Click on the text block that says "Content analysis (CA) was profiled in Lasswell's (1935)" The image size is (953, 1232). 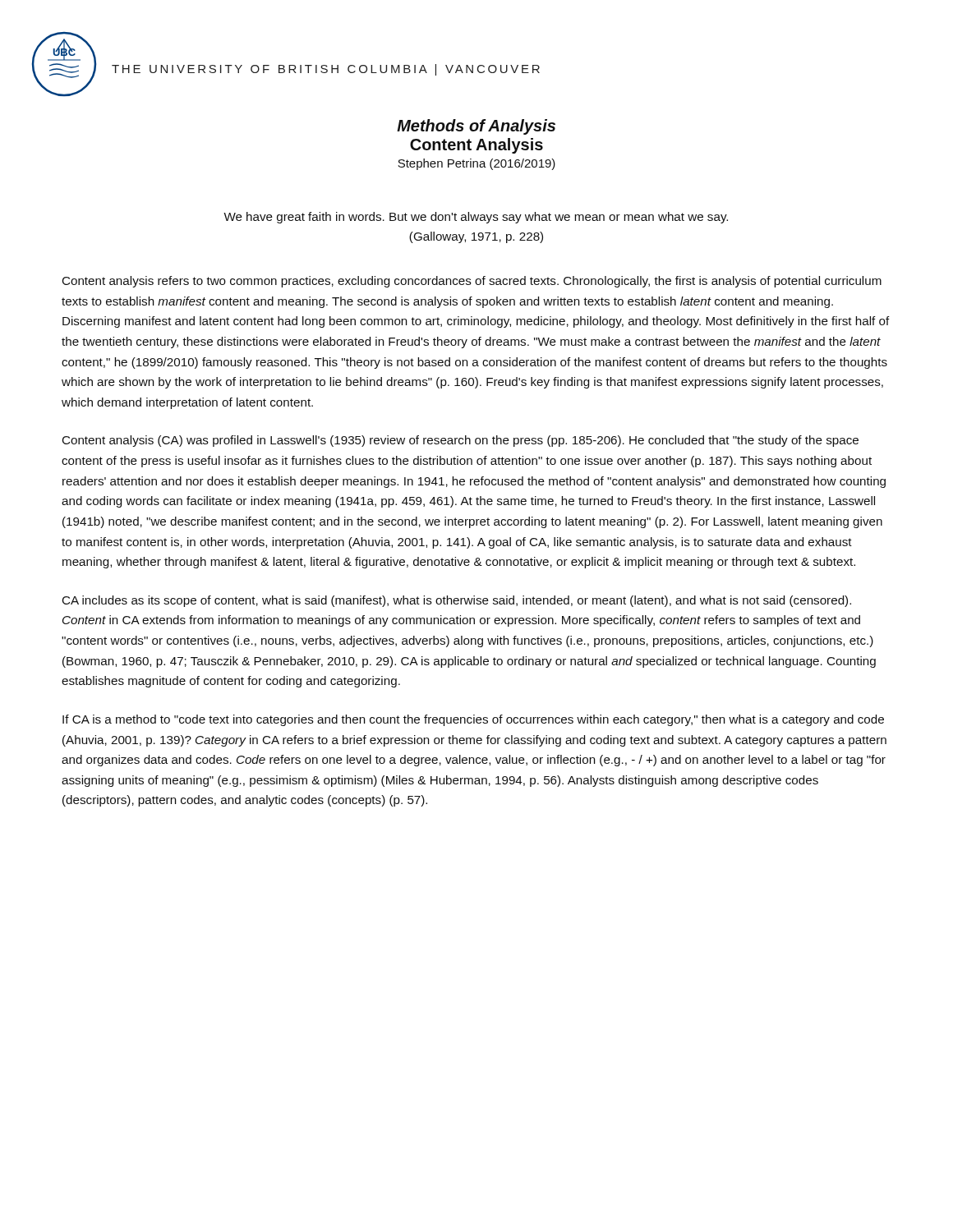click(474, 501)
